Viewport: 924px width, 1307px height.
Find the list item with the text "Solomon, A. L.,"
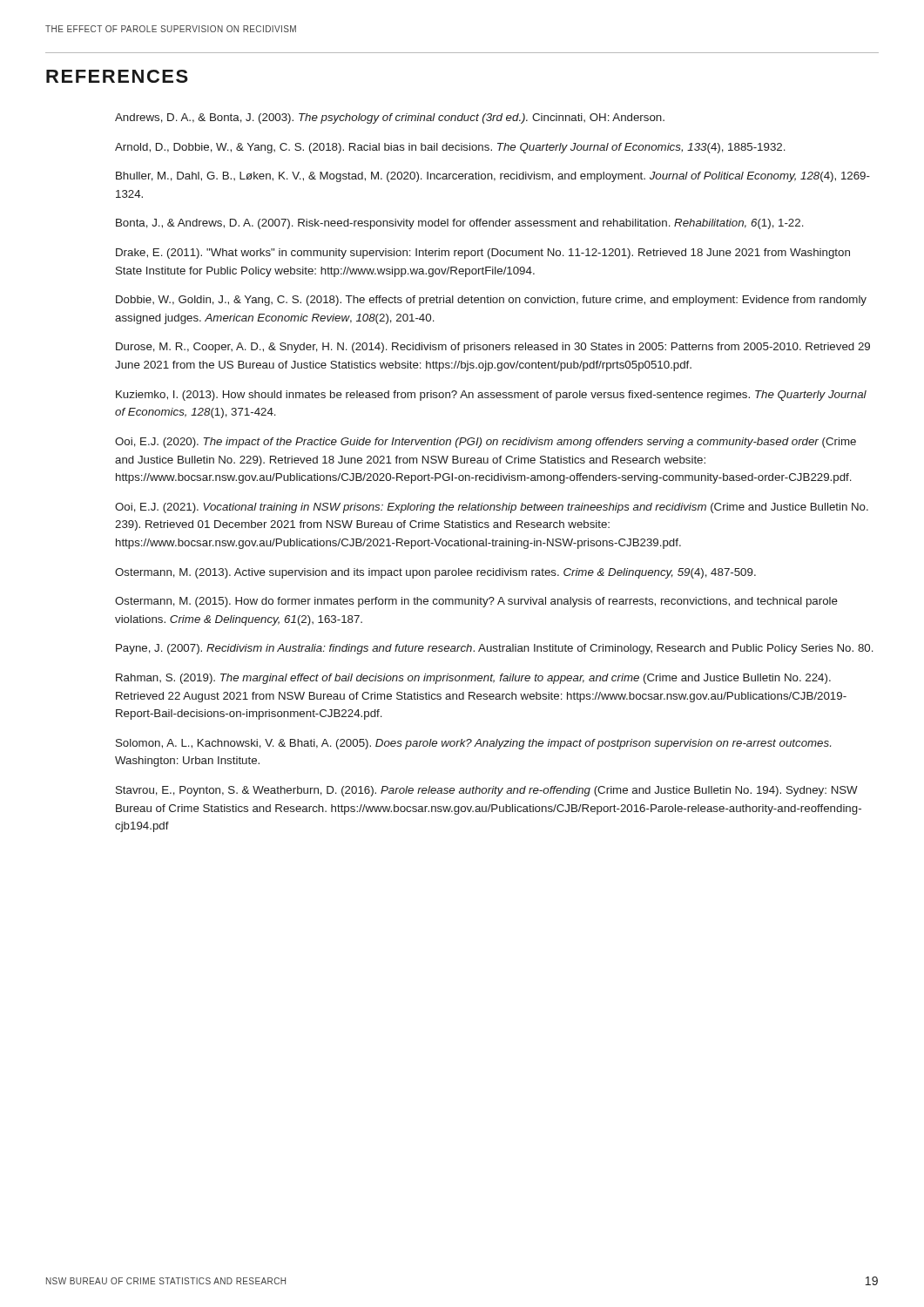[x=474, y=752]
